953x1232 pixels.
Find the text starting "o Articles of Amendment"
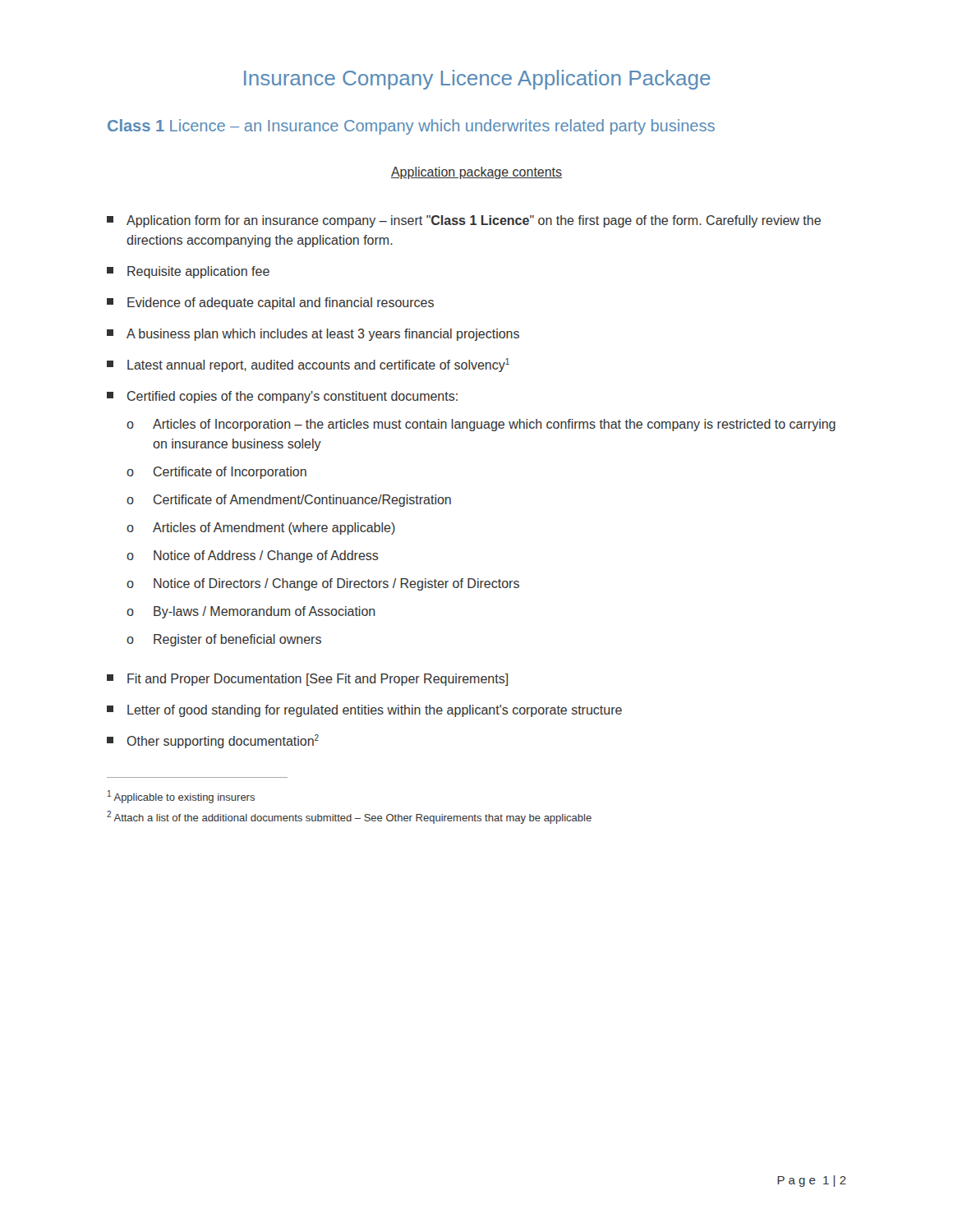click(x=261, y=529)
